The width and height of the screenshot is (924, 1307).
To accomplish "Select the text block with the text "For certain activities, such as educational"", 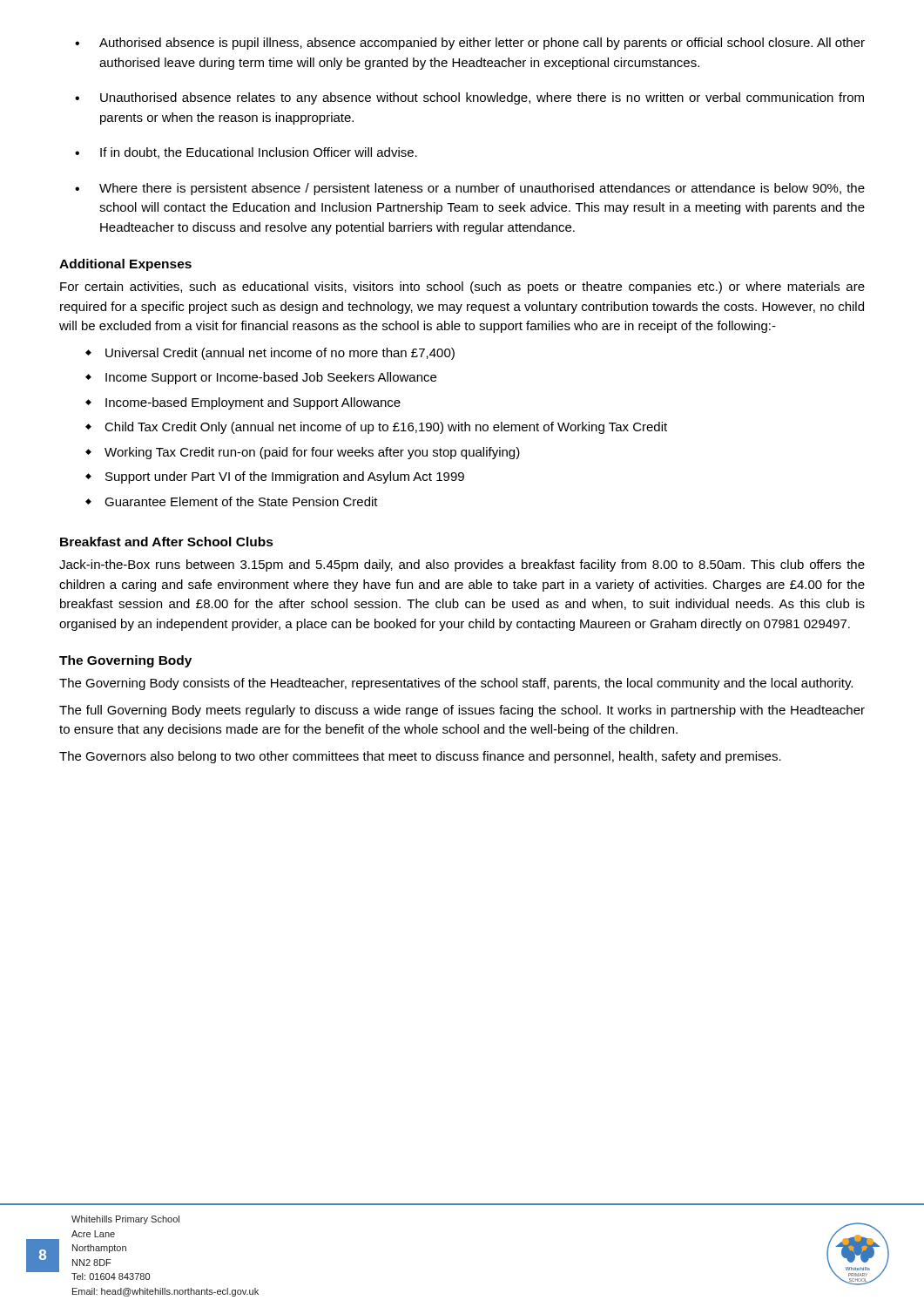I will (462, 306).
